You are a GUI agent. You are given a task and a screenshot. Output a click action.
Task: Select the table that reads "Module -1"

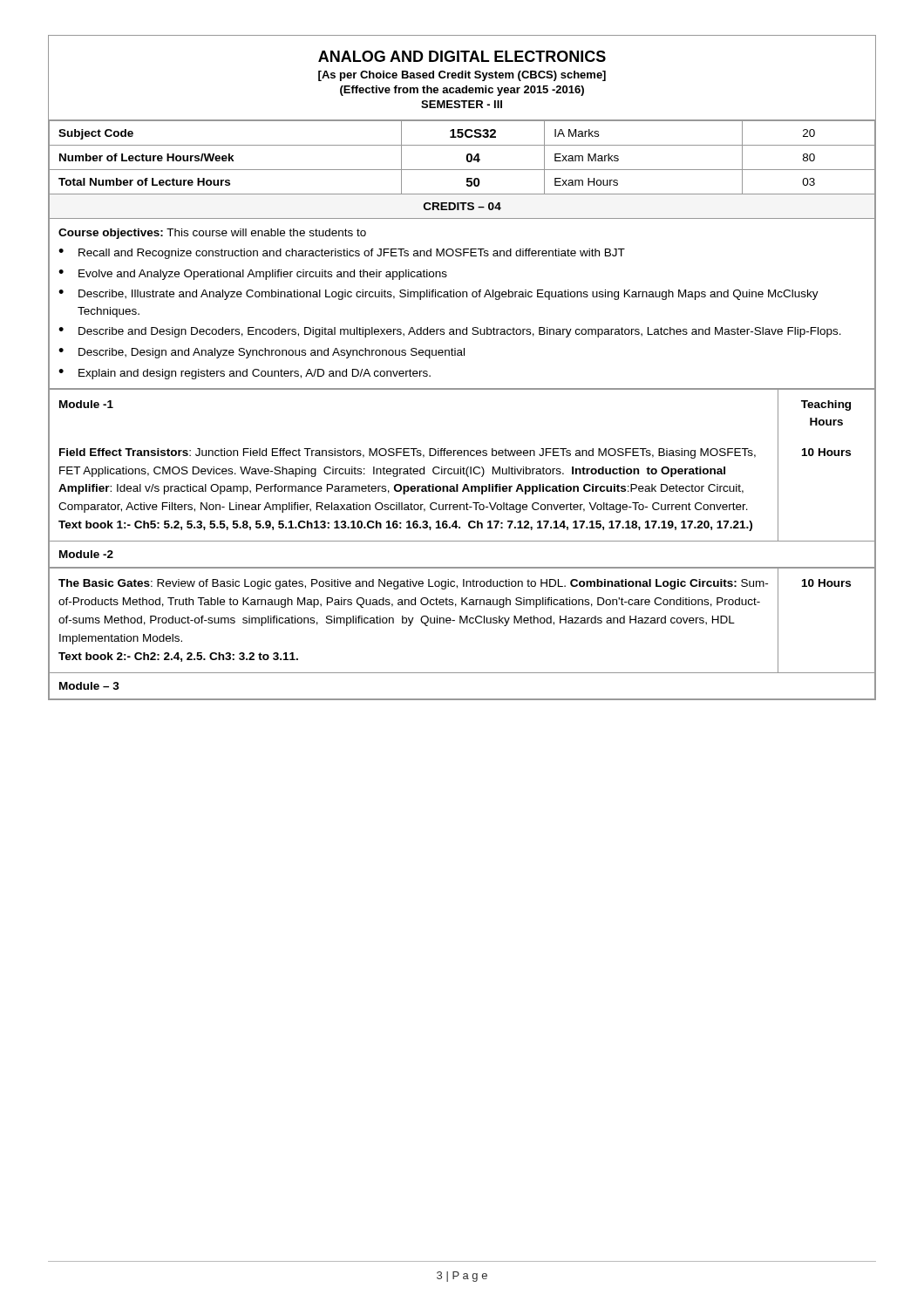(x=462, y=465)
